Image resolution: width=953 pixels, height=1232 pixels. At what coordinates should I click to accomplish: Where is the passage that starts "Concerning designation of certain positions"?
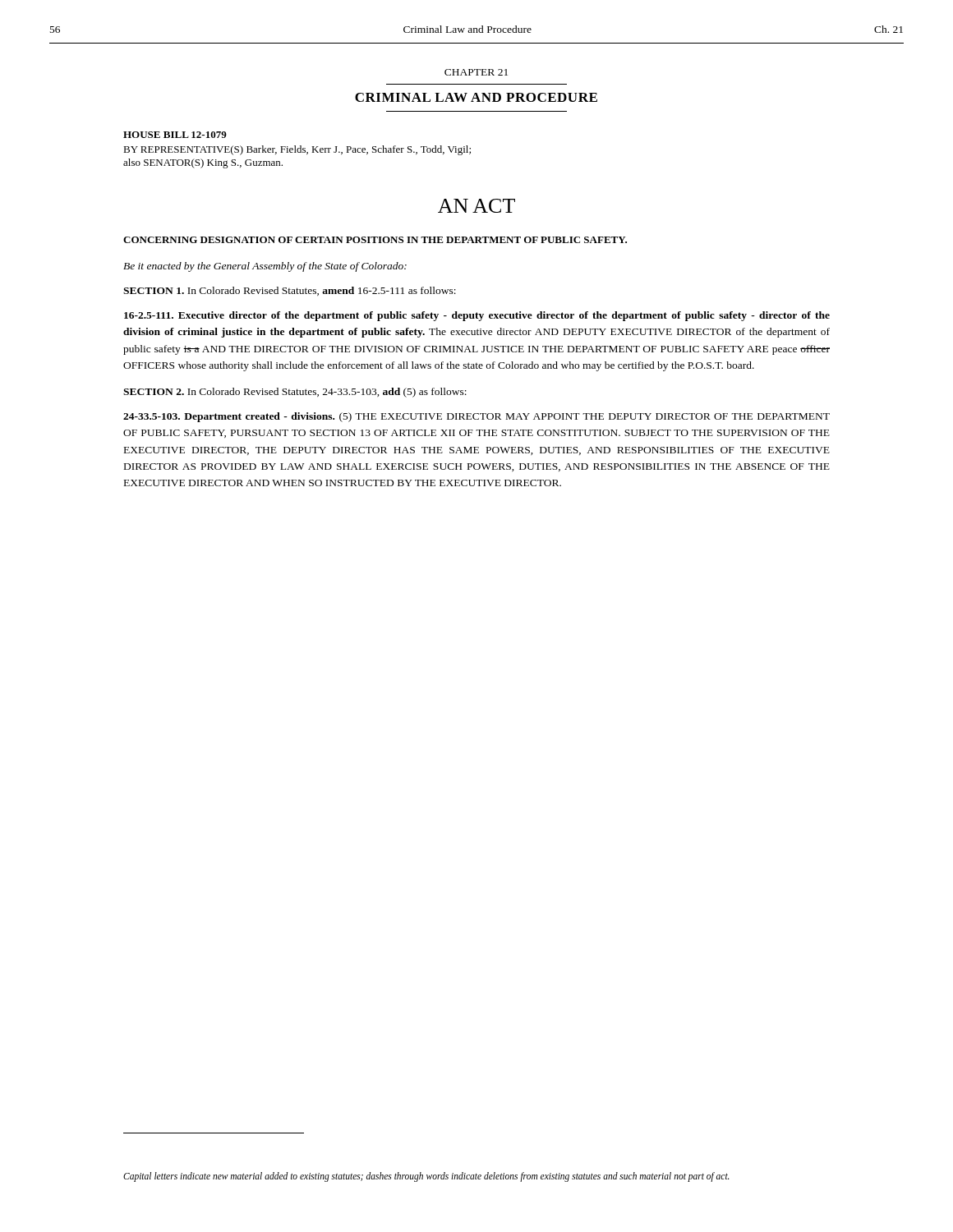click(x=375, y=239)
